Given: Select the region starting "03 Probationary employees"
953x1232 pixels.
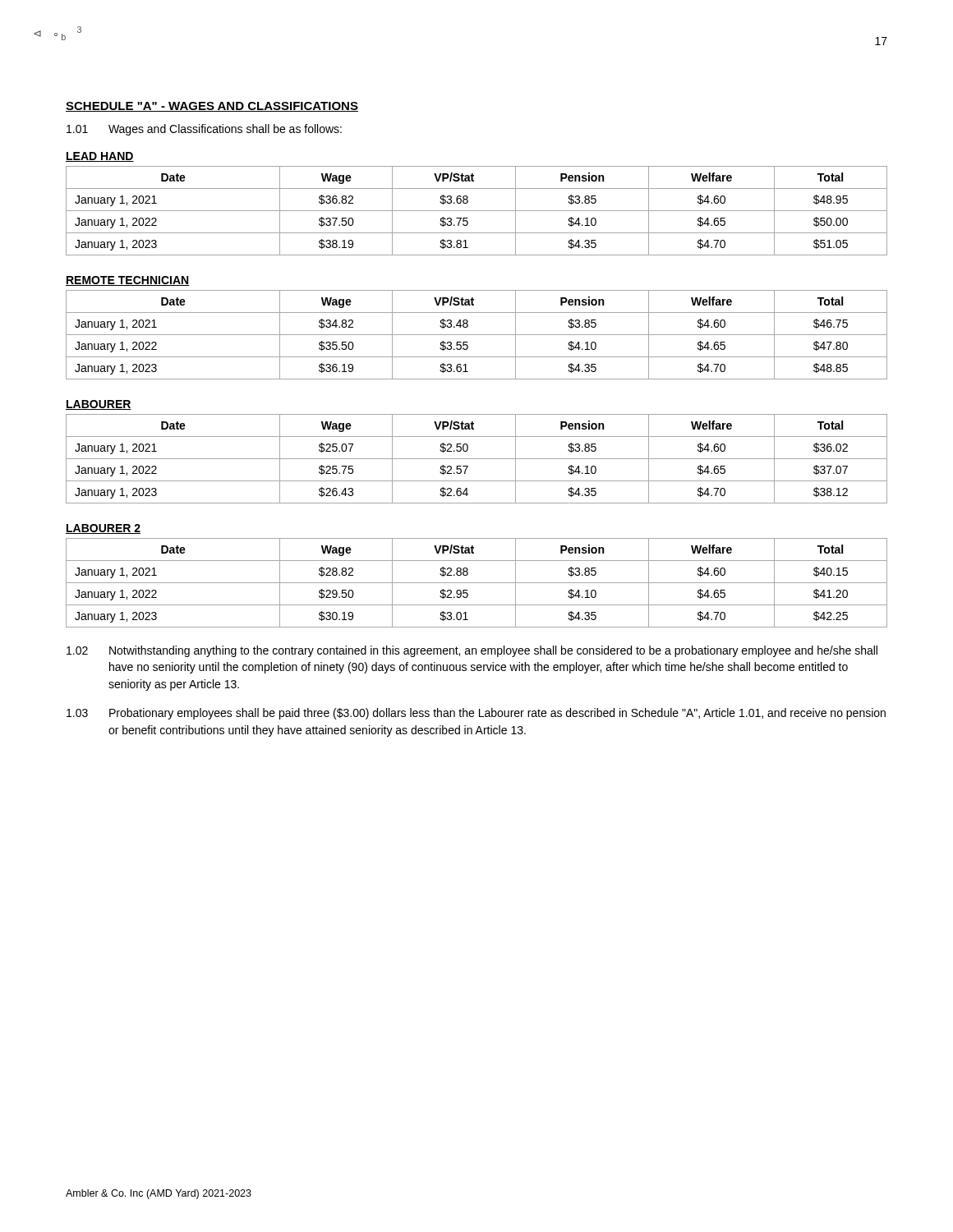Looking at the screenshot, I should (476, 722).
